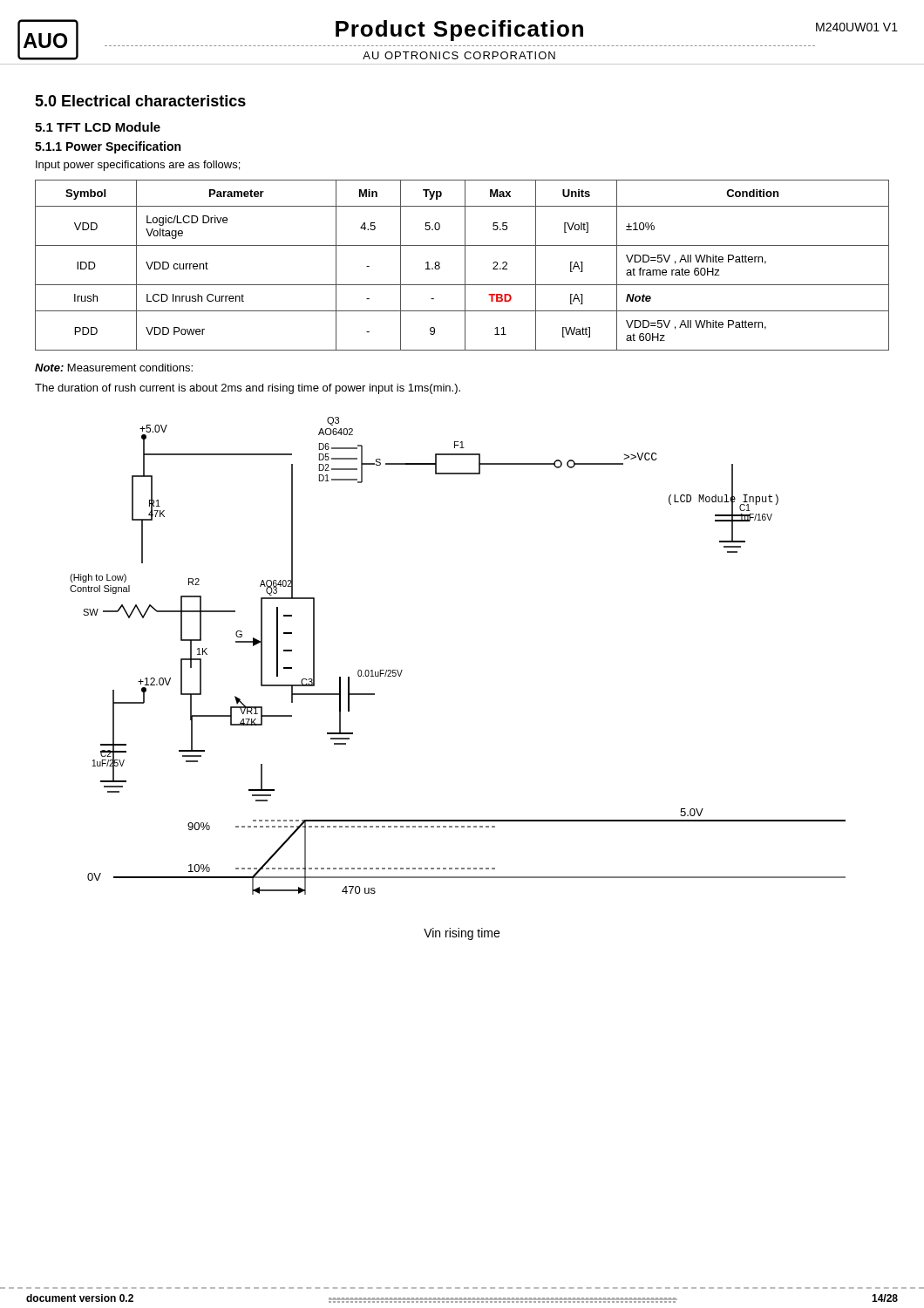Point to the region starting "Note: Measurement conditions:"
The image size is (924, 1308).
point(114,368)
